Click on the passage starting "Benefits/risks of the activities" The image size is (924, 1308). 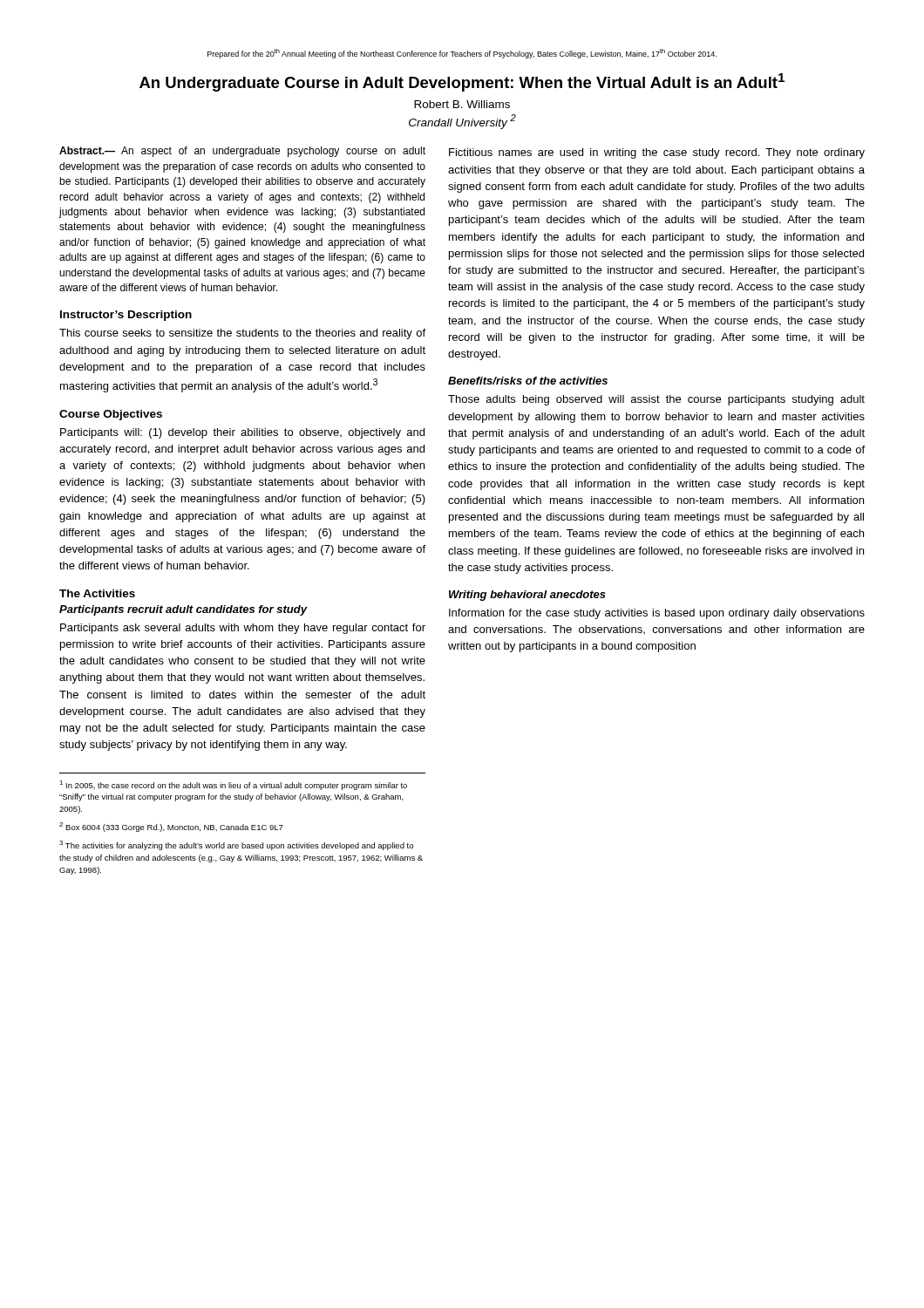click(x=528, y=381)
